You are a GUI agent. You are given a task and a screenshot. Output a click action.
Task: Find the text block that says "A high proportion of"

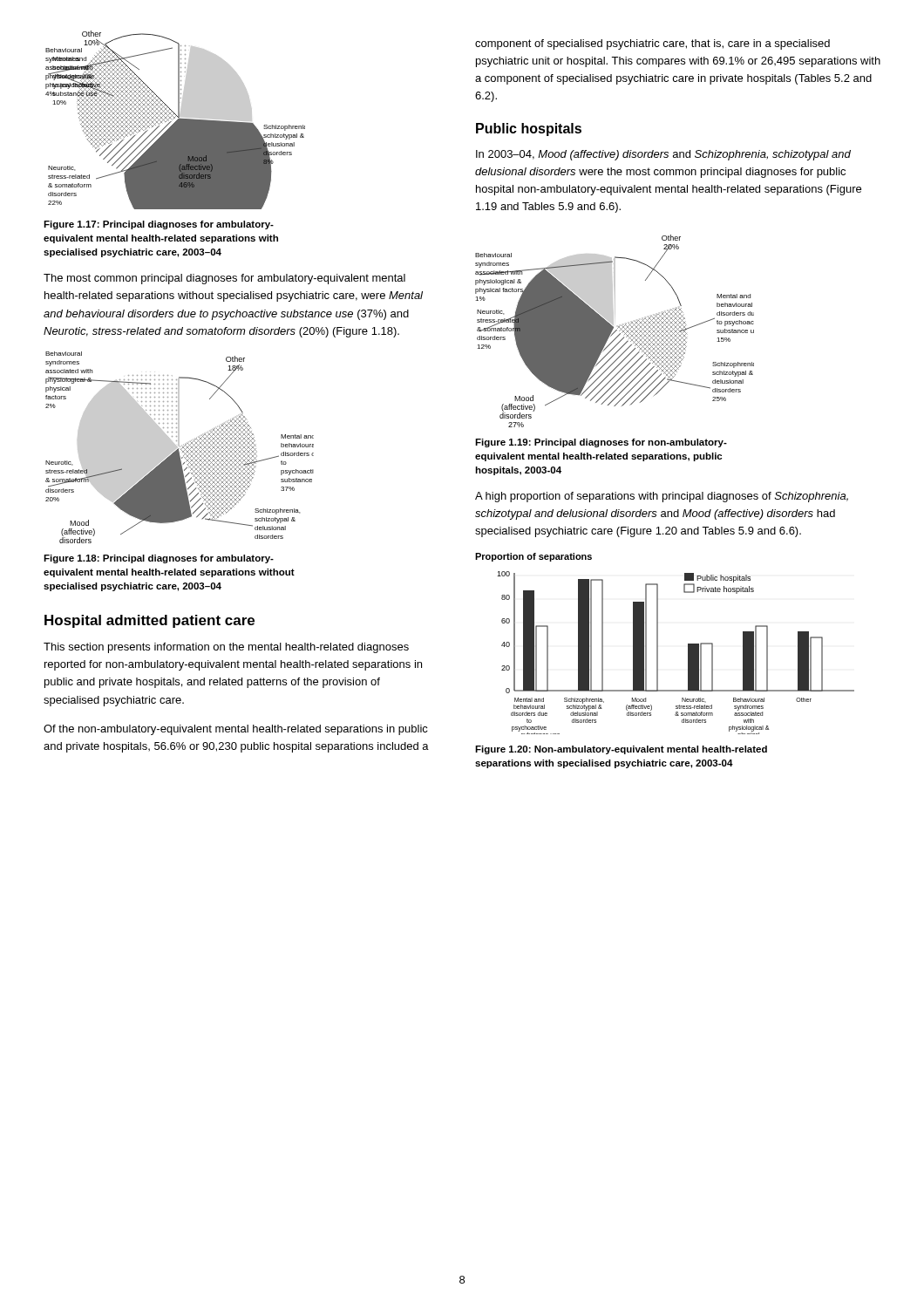tap(680, 514)
